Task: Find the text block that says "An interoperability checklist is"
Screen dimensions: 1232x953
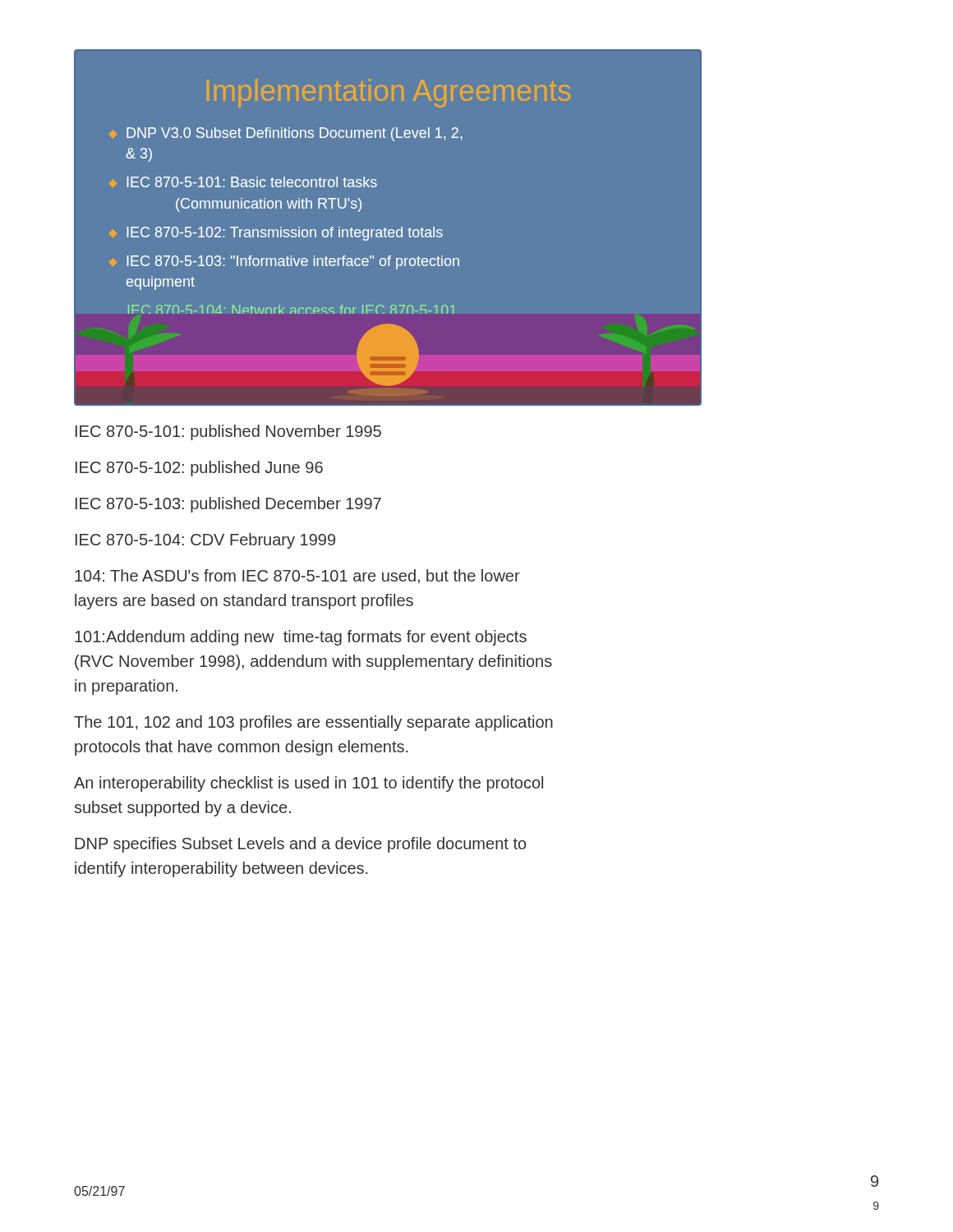Action: pos(309,795)
